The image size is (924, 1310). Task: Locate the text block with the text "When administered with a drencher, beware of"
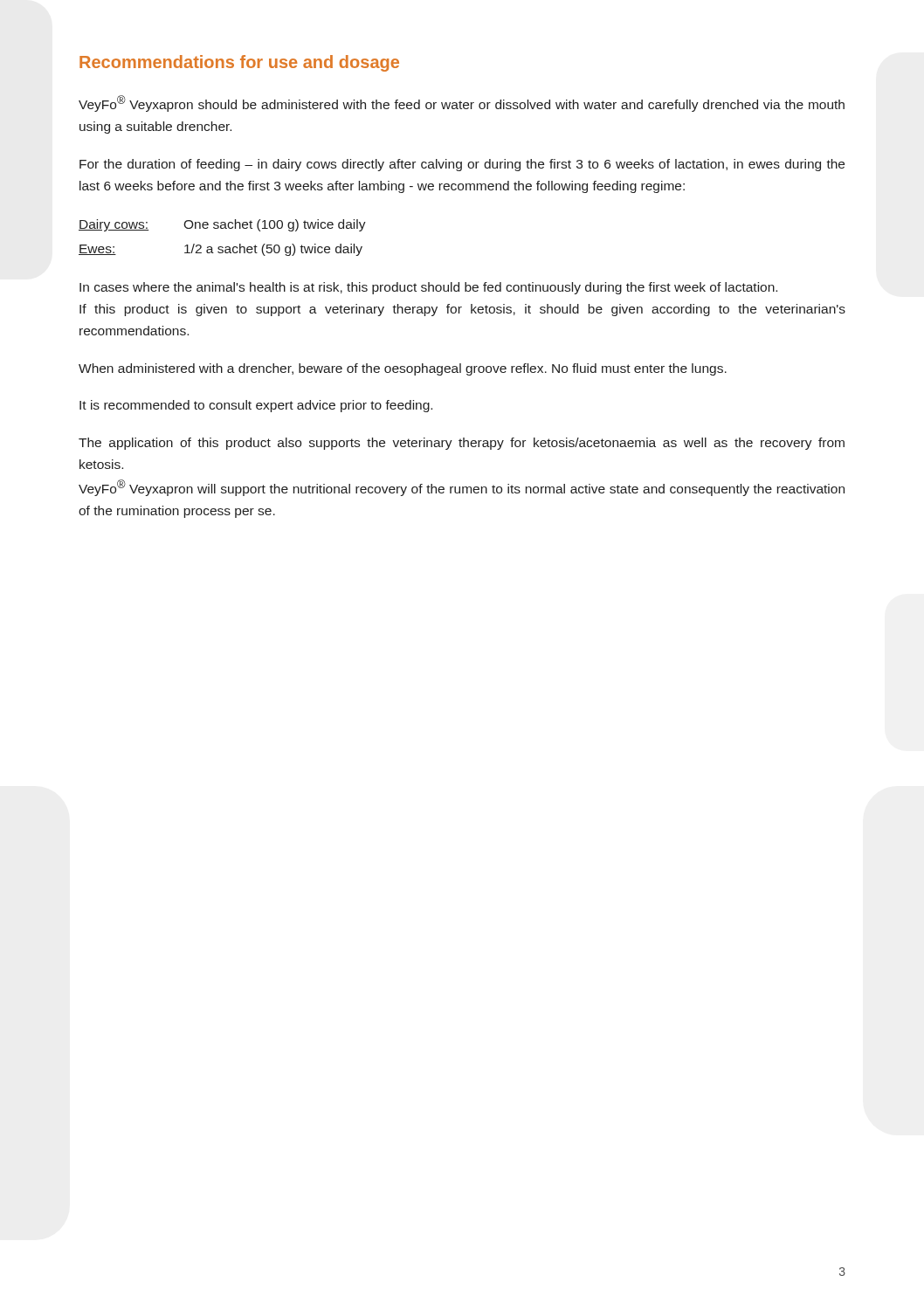403,368
